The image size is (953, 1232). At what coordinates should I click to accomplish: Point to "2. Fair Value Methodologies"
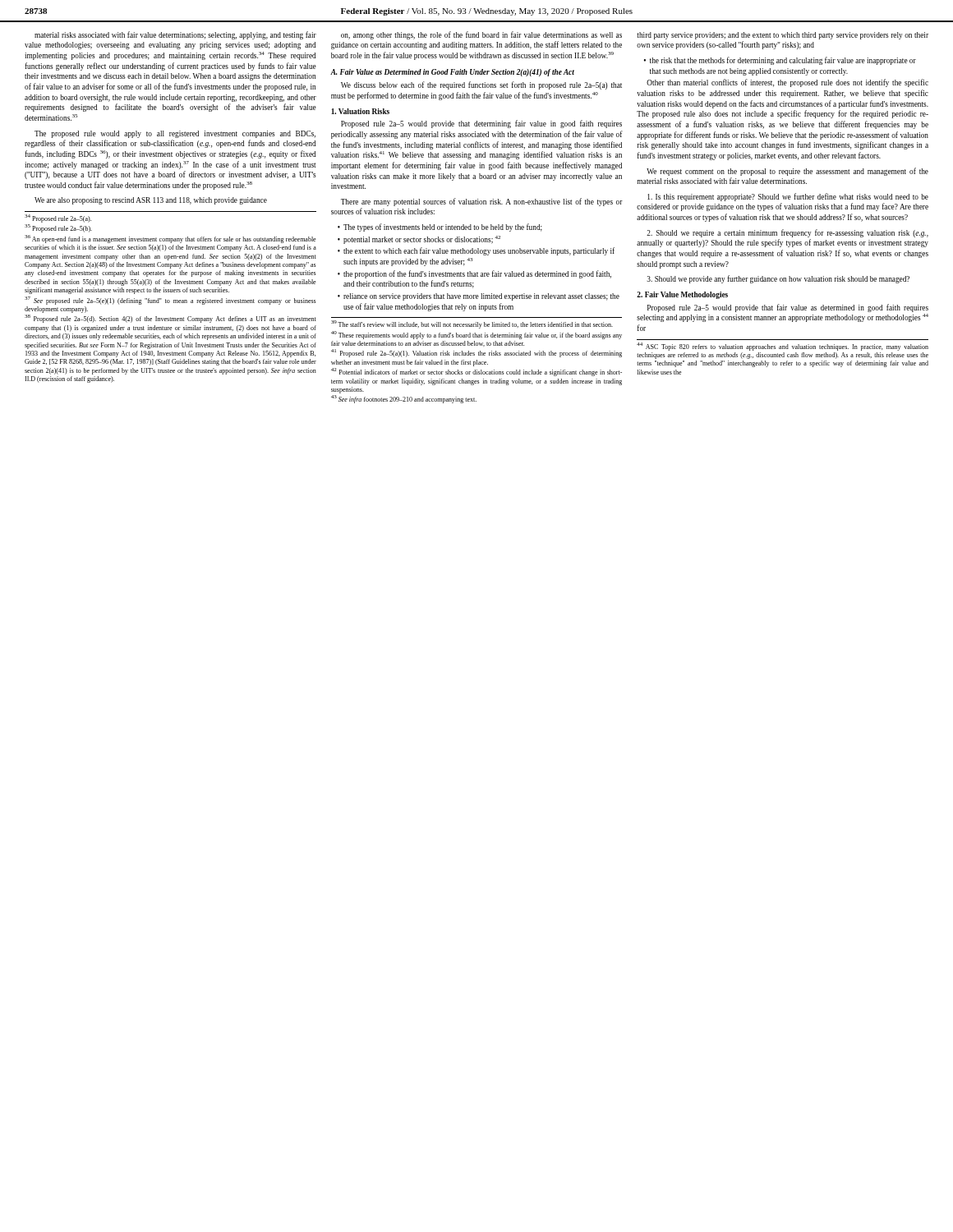point(683,295)
